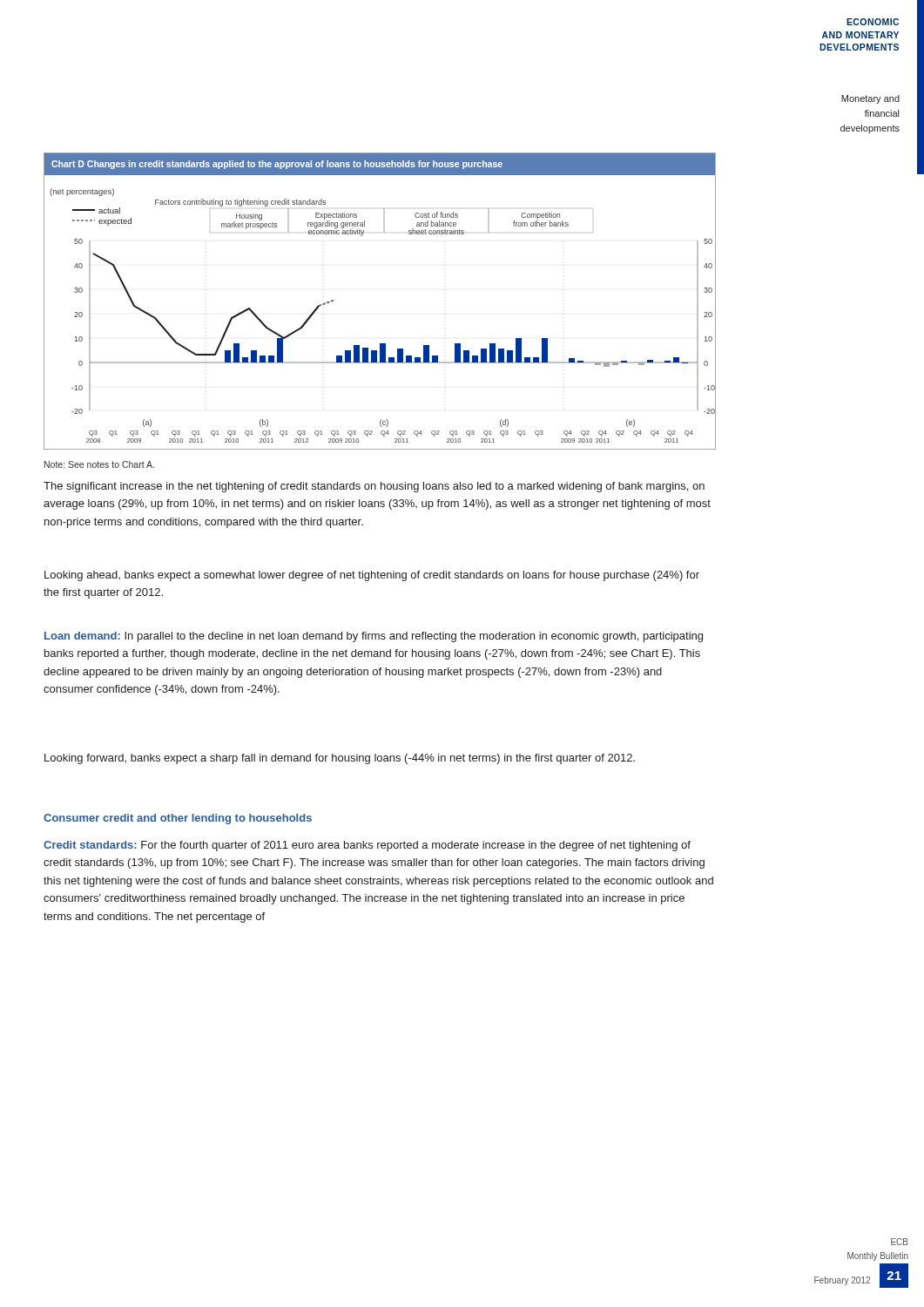Click the passage that begins "Looking forward, banks expect a"
The image size is (924, 1307).
coord(340,758)
